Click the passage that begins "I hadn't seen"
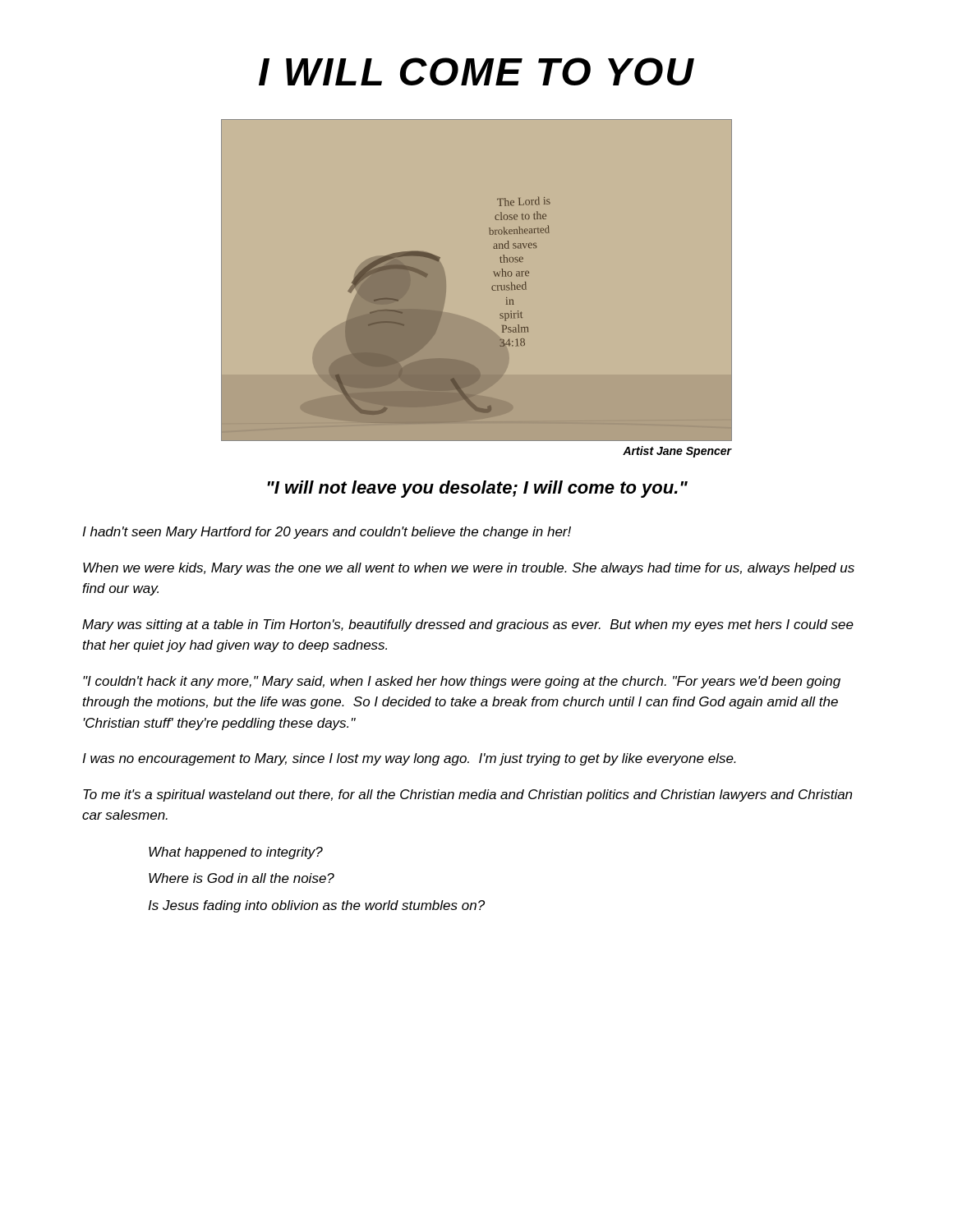This screenshot has height=1232, width=953. (x=327, y=532)
